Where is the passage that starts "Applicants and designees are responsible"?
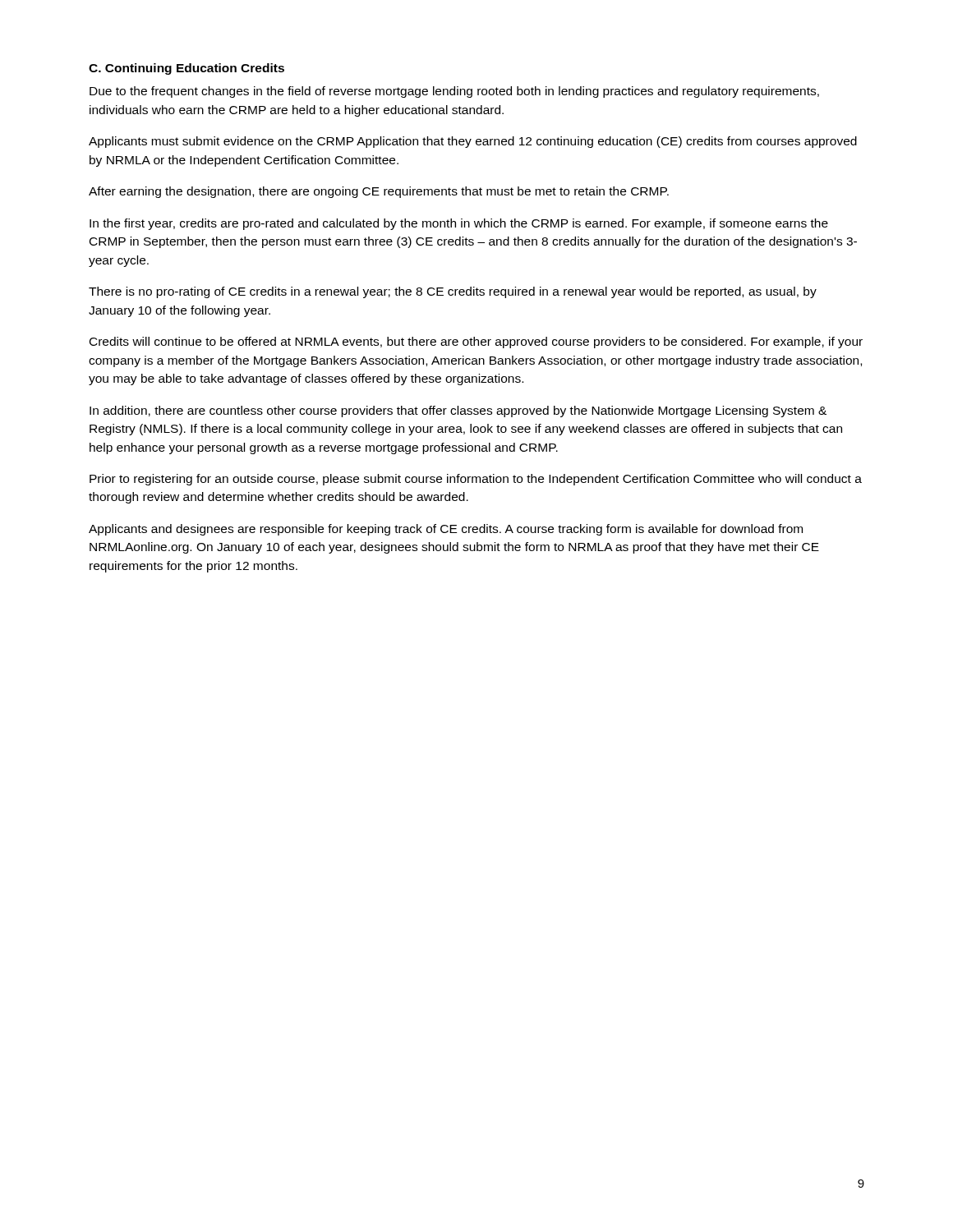953x1232 pixels. click(454, 547)
